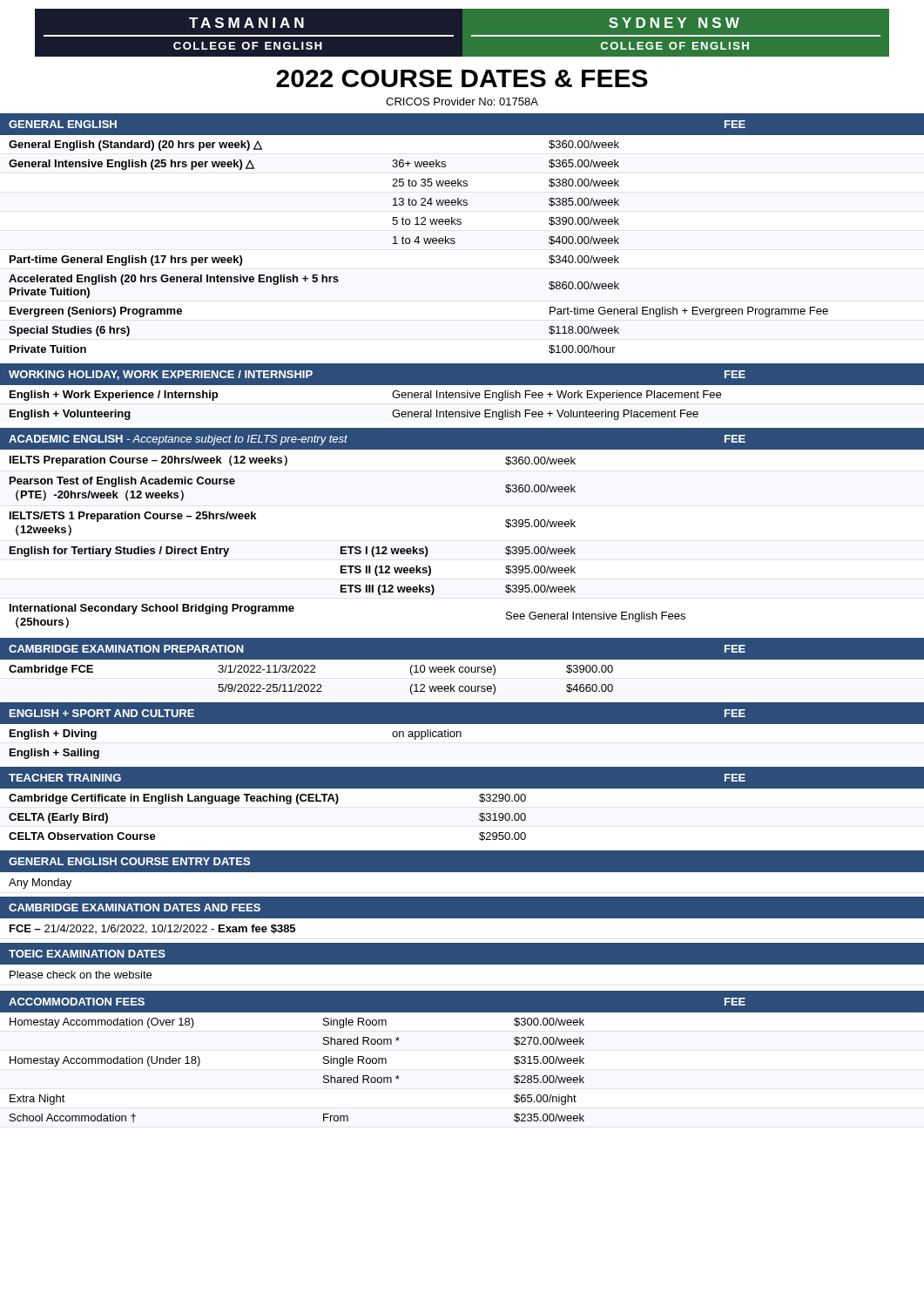The image size is (924, 1307).
Task: Navigate to the passage starting "TOEIC EXAMINATION DATES"
Action: tap(87, 954)
